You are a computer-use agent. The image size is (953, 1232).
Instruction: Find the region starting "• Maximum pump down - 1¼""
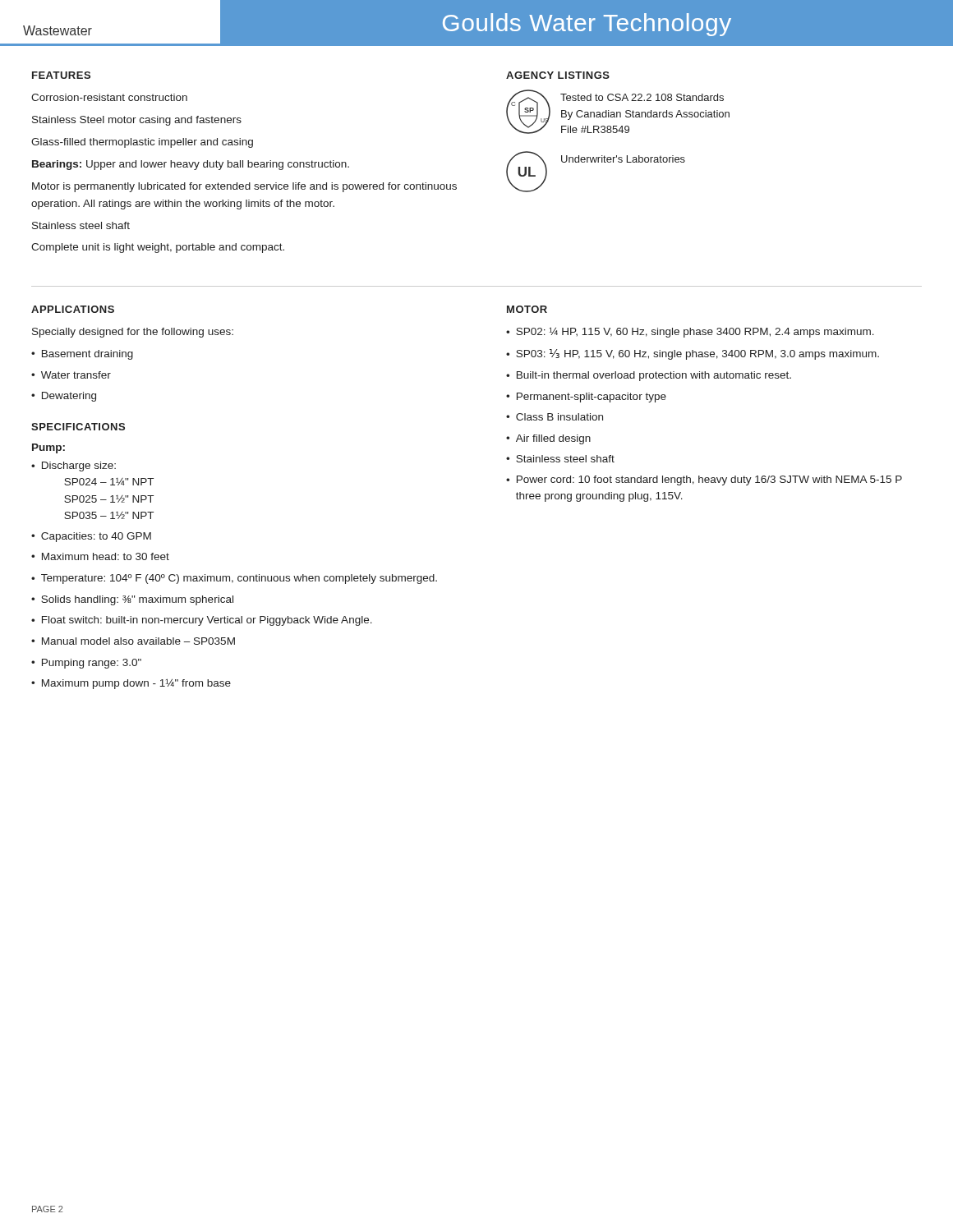pos(131,683)
